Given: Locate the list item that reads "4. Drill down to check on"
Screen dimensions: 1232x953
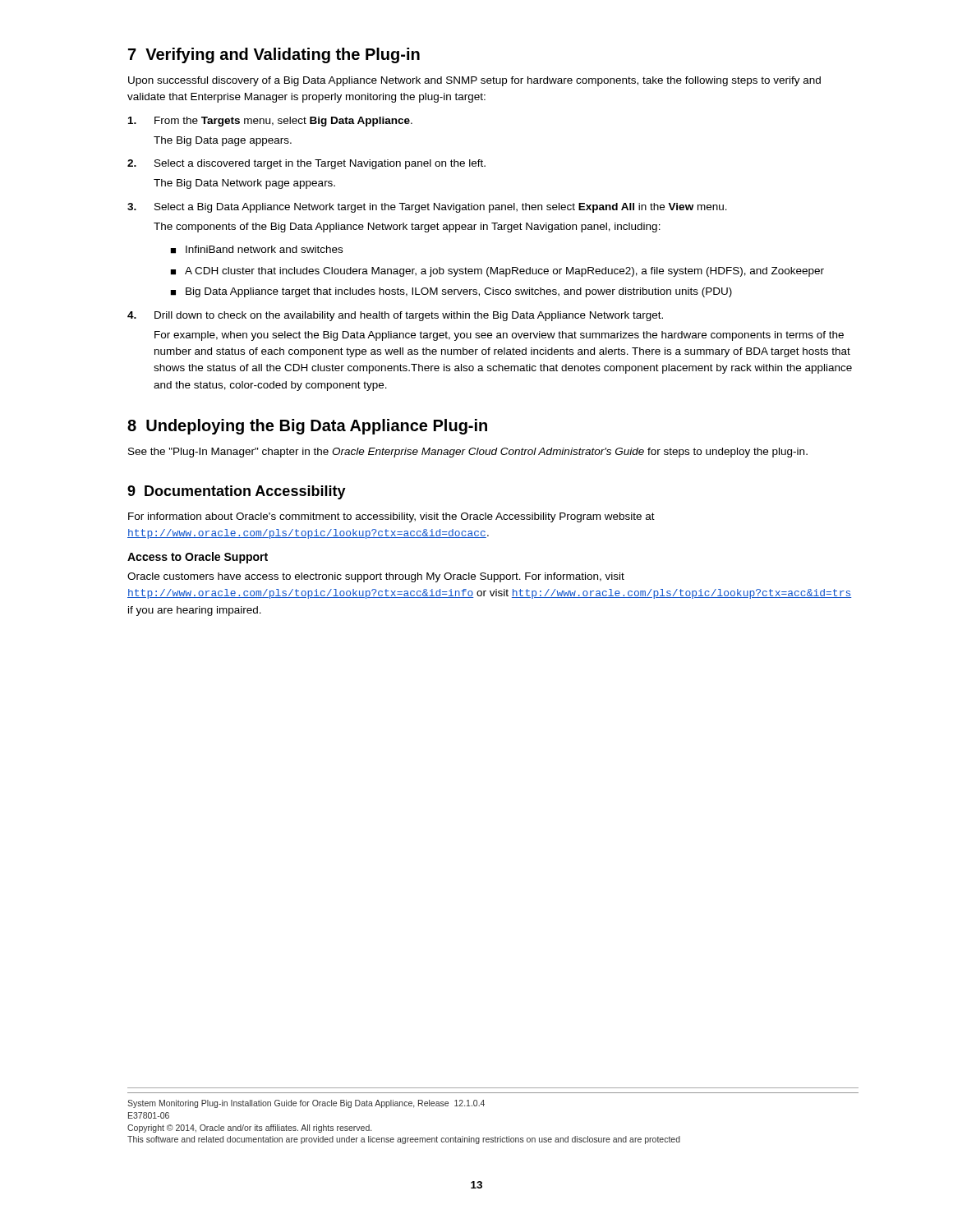Looking at the screenshot, I should click(x=493, y=315).
